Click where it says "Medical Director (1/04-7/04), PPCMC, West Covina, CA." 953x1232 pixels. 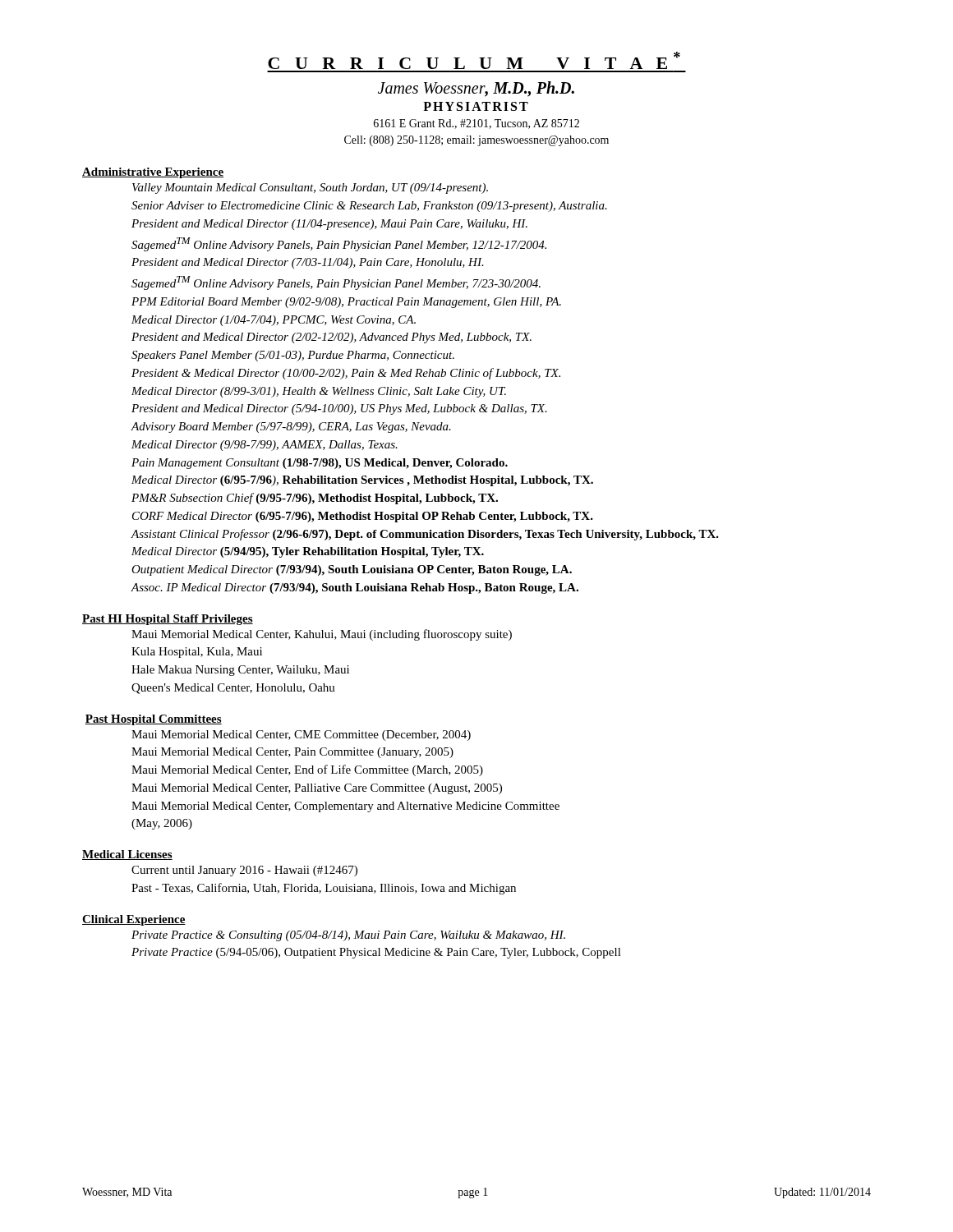tap(274, 319)
